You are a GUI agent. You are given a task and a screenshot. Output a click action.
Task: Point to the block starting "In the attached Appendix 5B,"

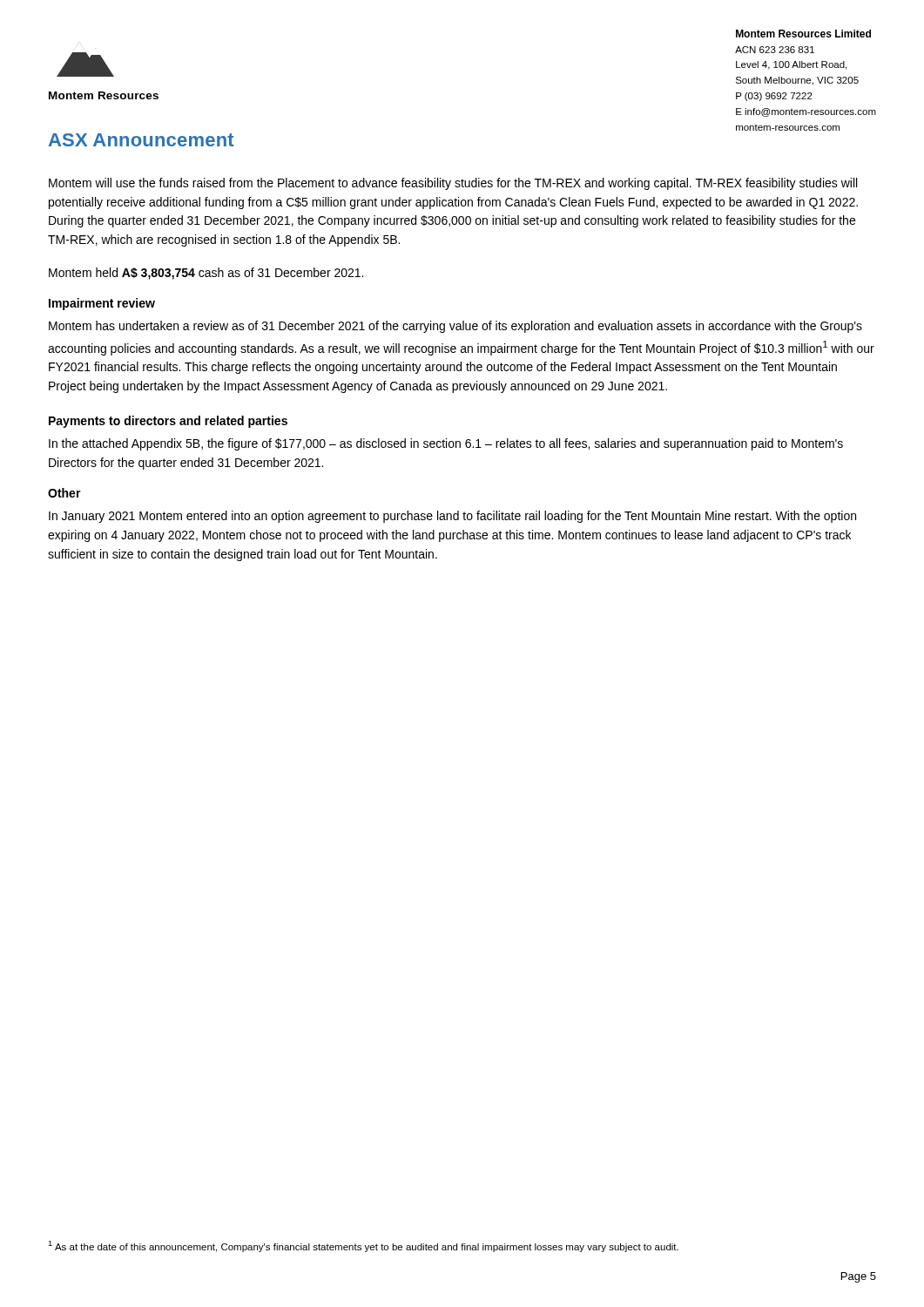click(446, 453)
